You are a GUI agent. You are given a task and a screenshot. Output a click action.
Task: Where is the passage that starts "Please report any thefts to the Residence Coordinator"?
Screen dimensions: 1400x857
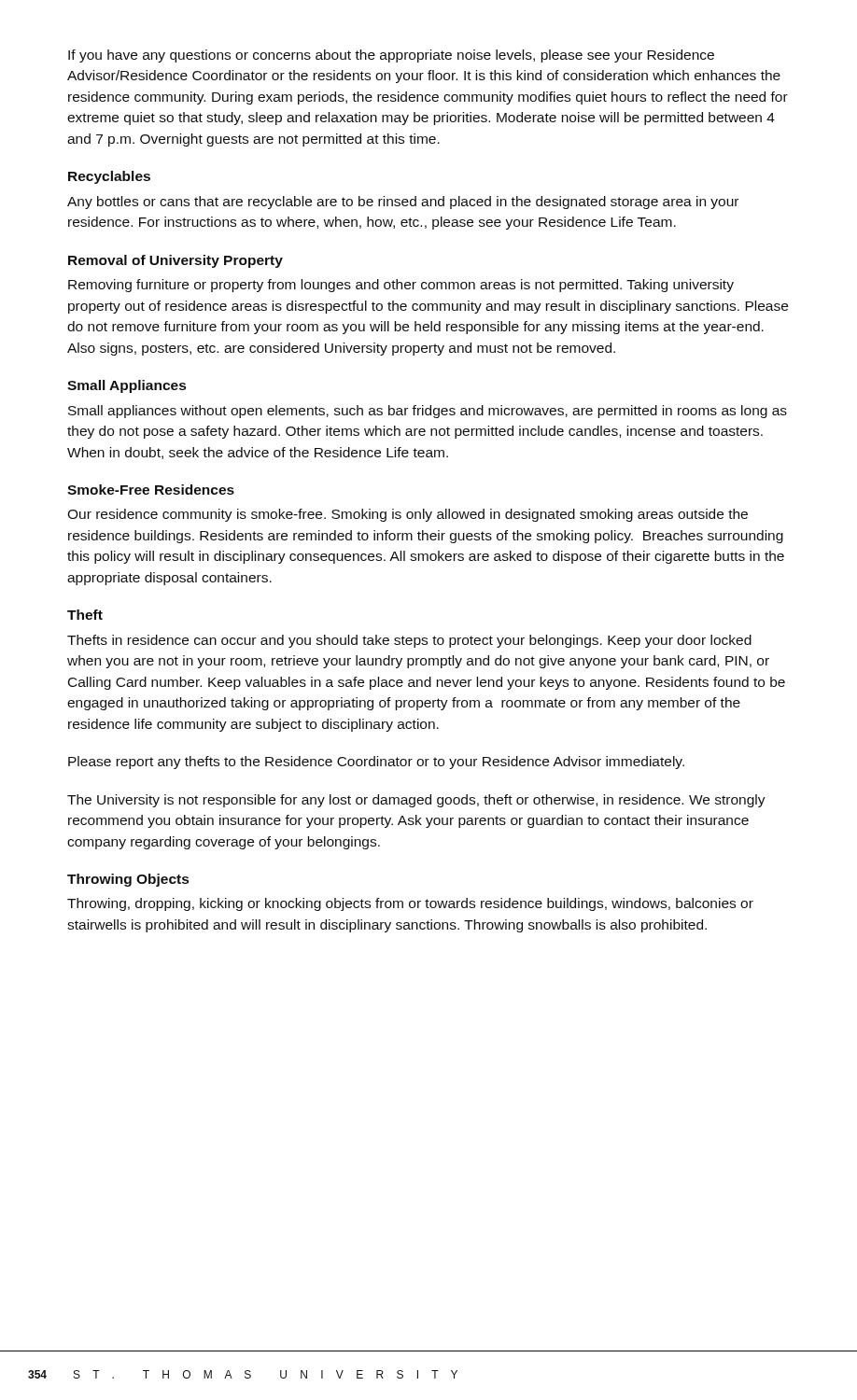[x=376, y=761]
